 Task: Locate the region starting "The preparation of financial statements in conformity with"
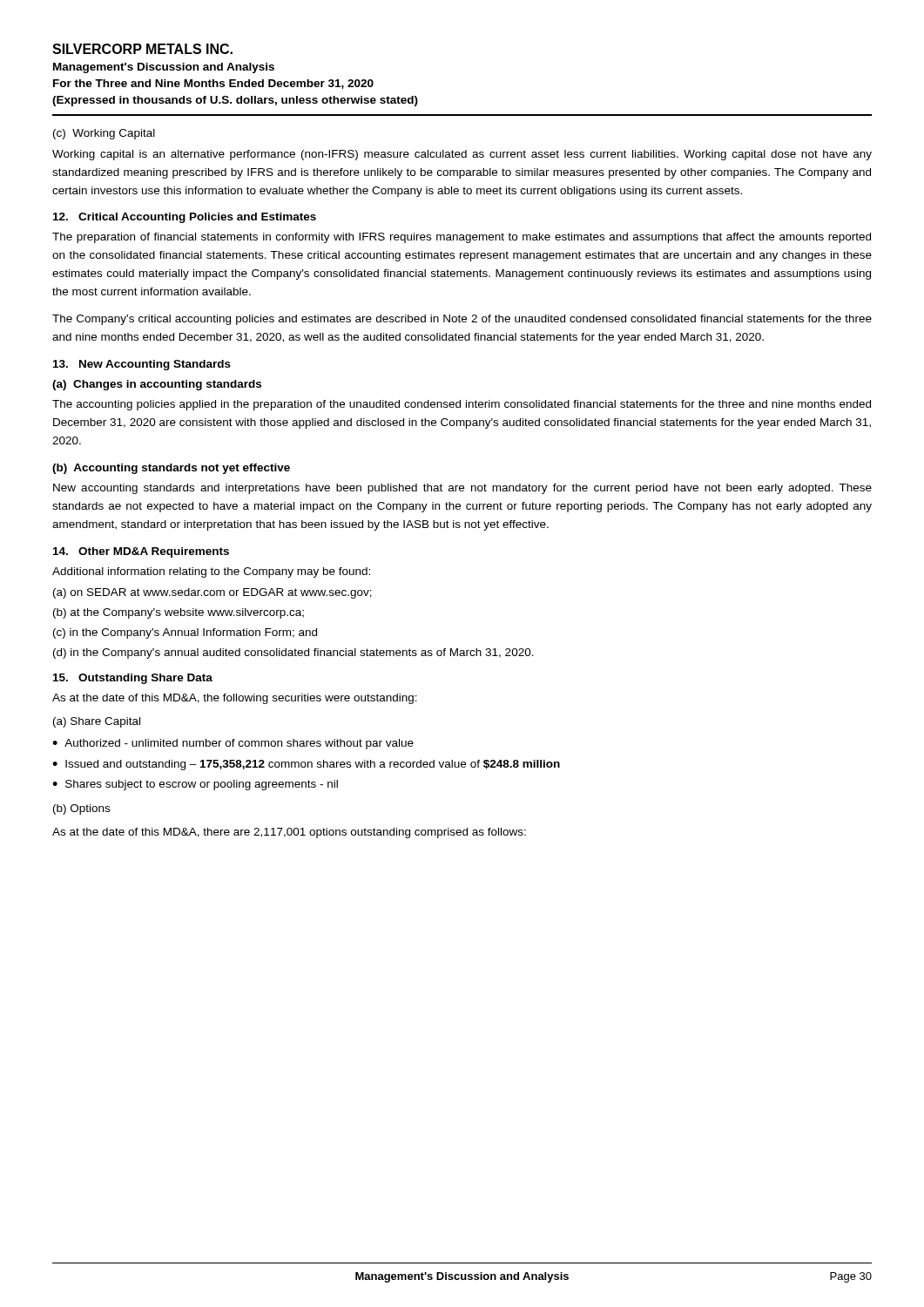462,264
